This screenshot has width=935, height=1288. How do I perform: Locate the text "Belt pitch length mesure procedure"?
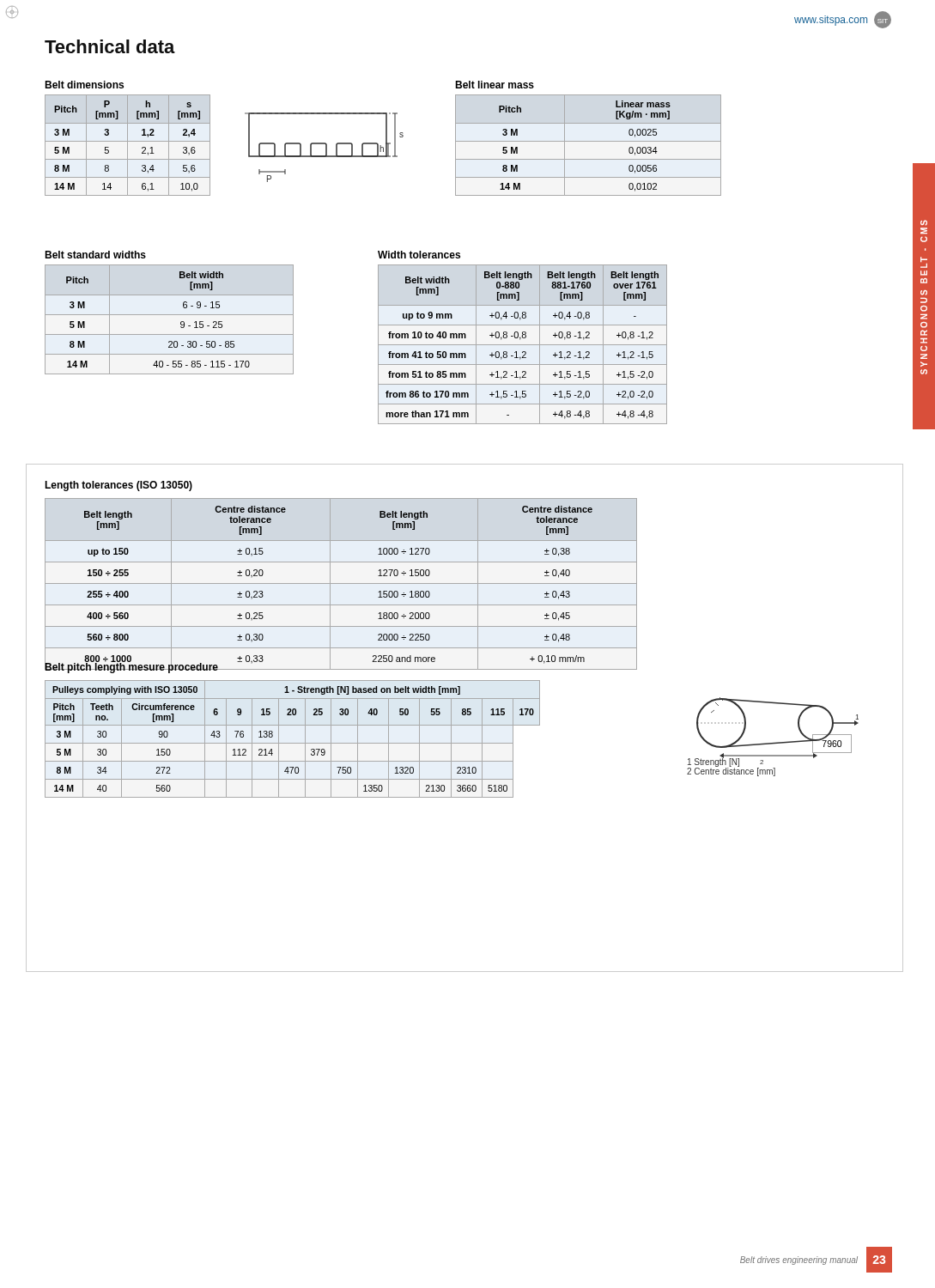coord(131,667)
